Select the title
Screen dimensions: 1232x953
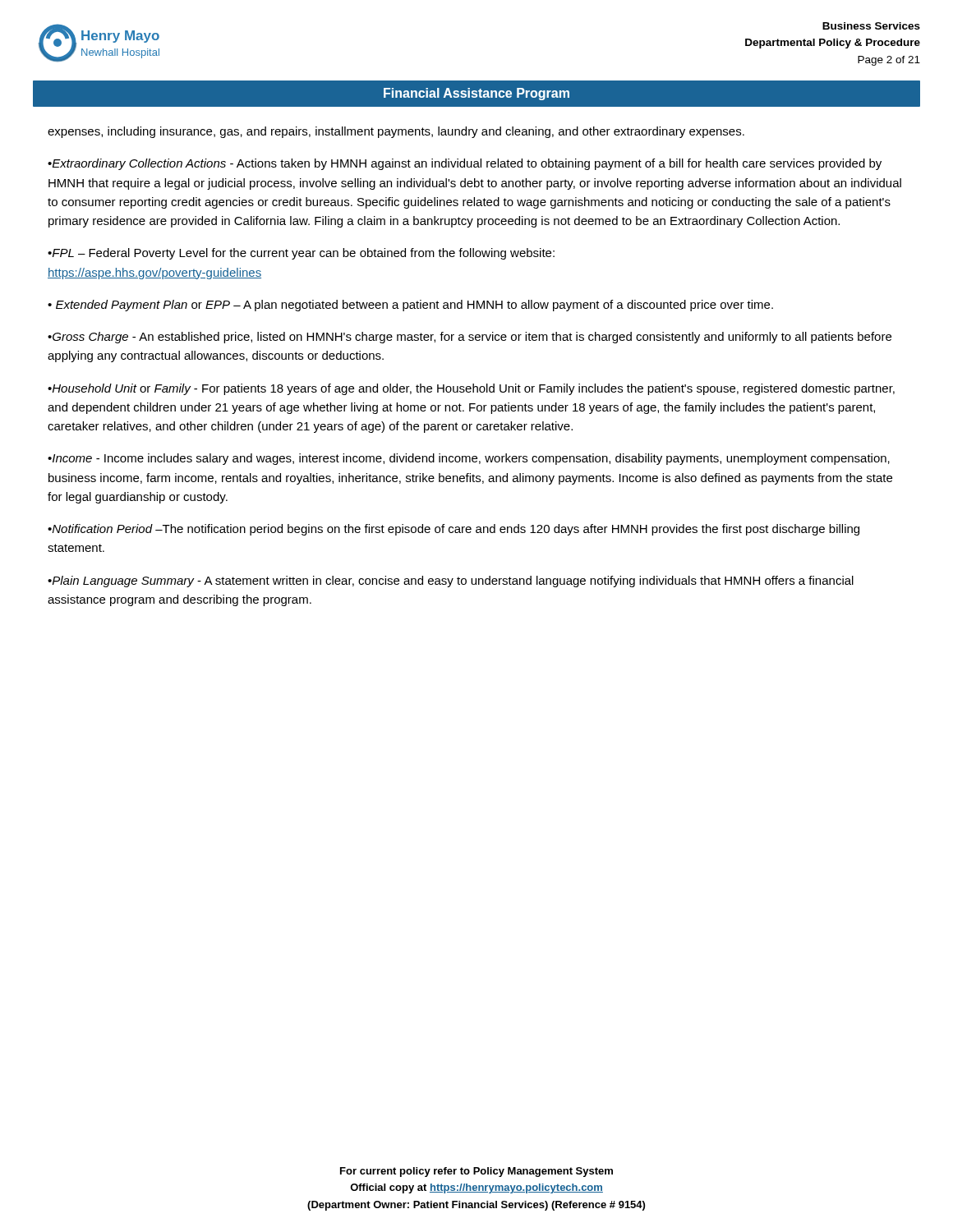[x=476, y=93]
